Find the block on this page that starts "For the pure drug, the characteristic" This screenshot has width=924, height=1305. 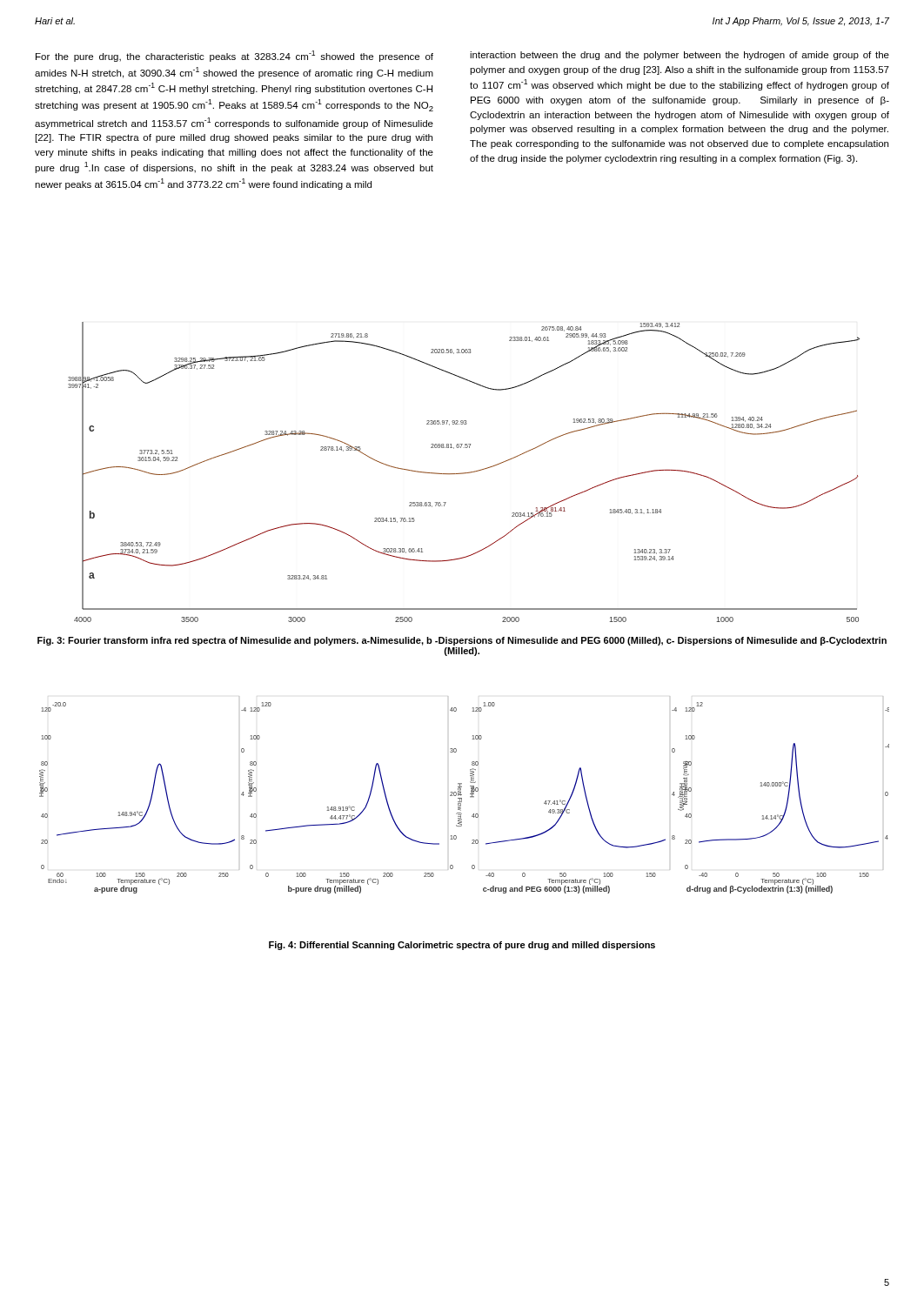click(234, 119)
